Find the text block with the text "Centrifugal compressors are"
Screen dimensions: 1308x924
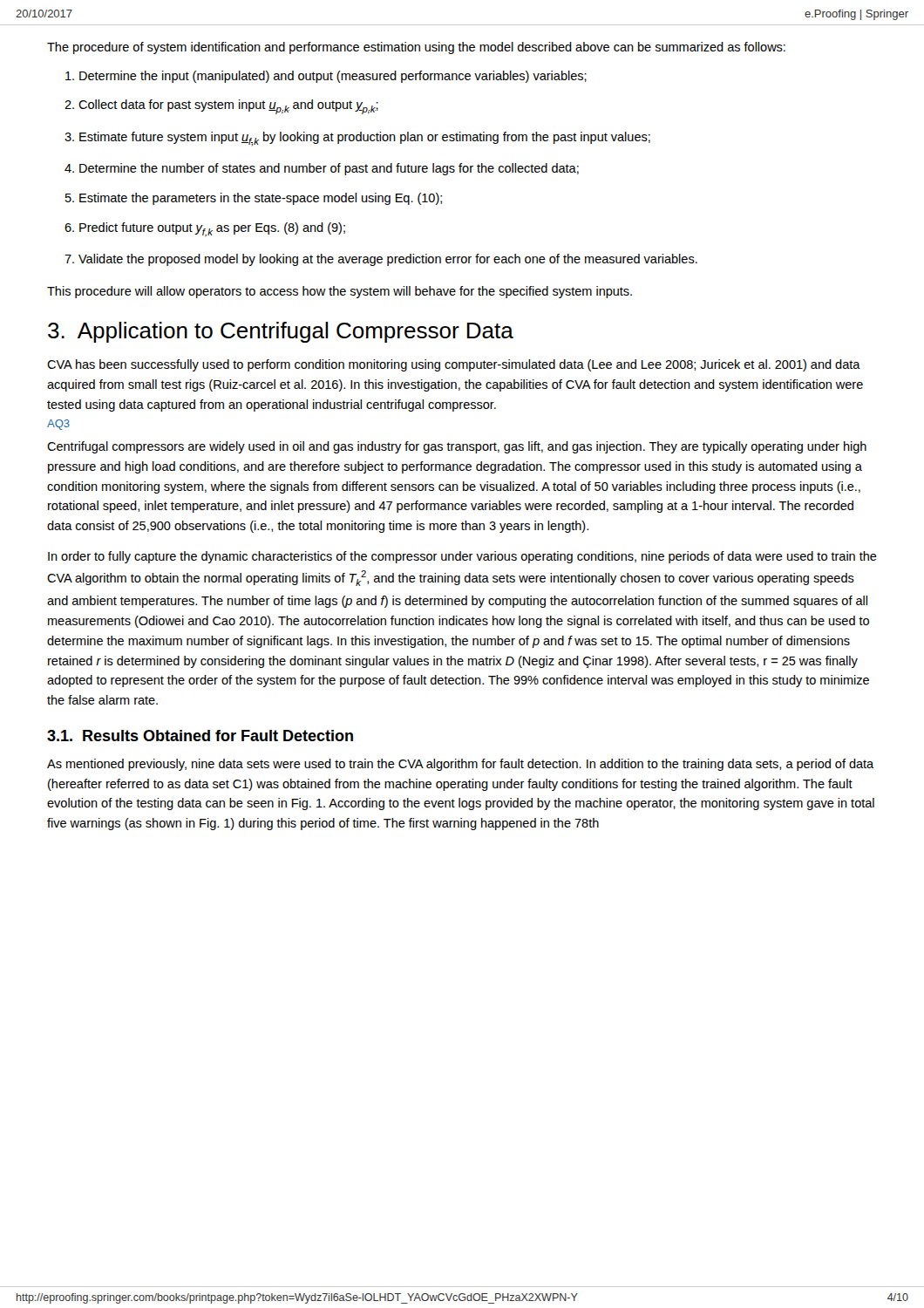click(x=457, y=486)
